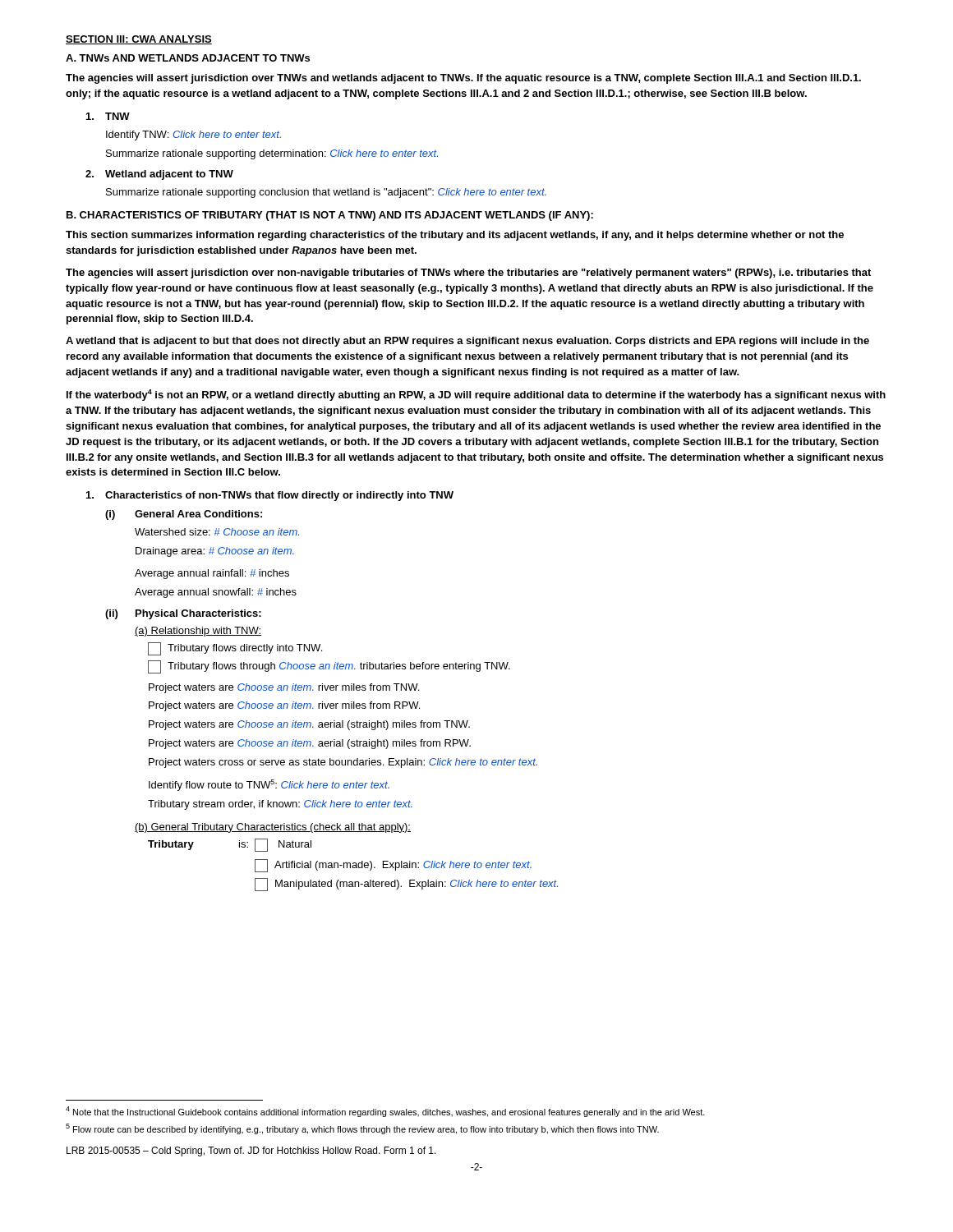Locate the region starting "A. TNWs AND WETLANDS ADJACENT TO TNWs"
953x1232 pixels.
click(x=188, y=58)
